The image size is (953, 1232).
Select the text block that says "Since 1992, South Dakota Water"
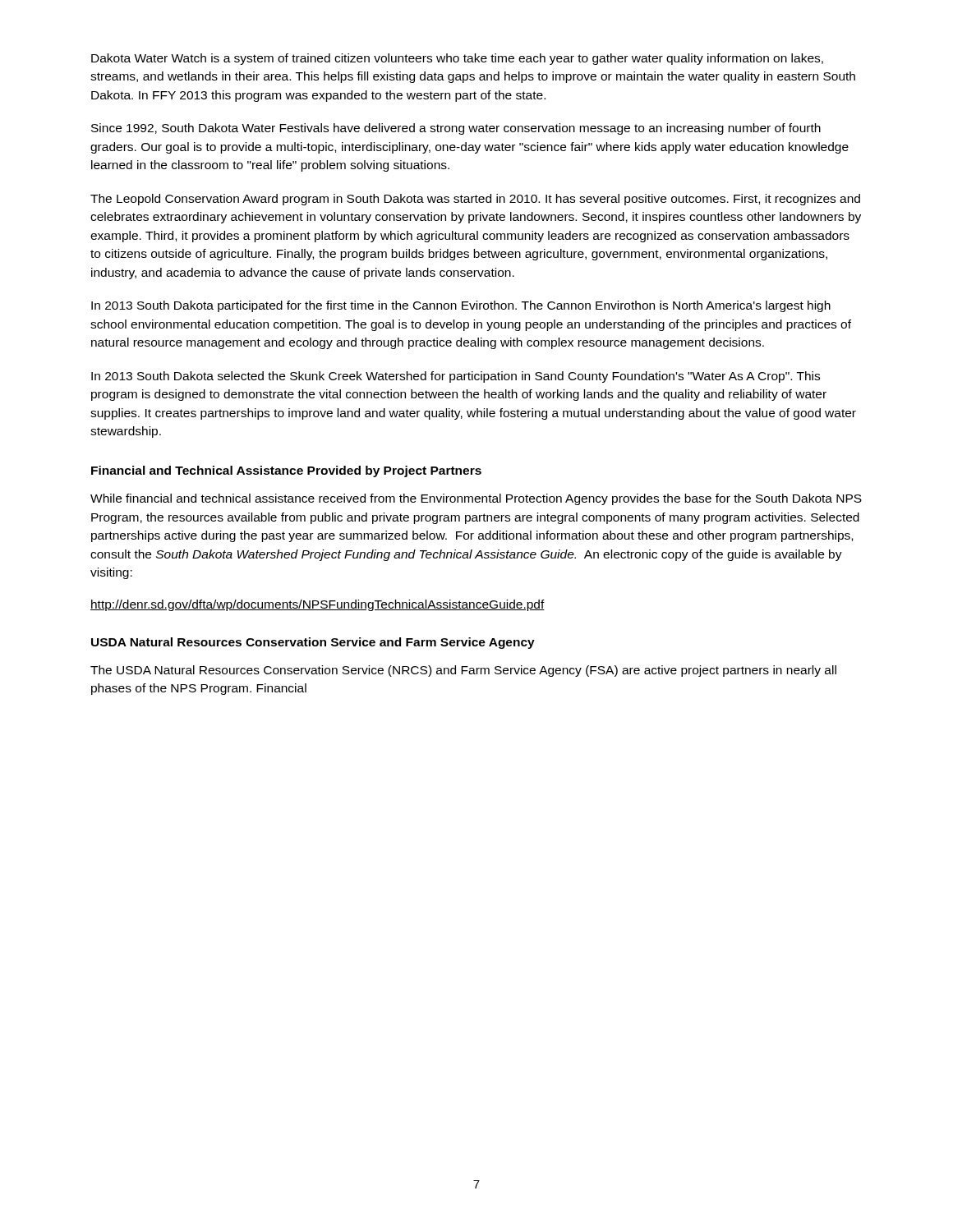pyautogui.click(x=470, y=147)
